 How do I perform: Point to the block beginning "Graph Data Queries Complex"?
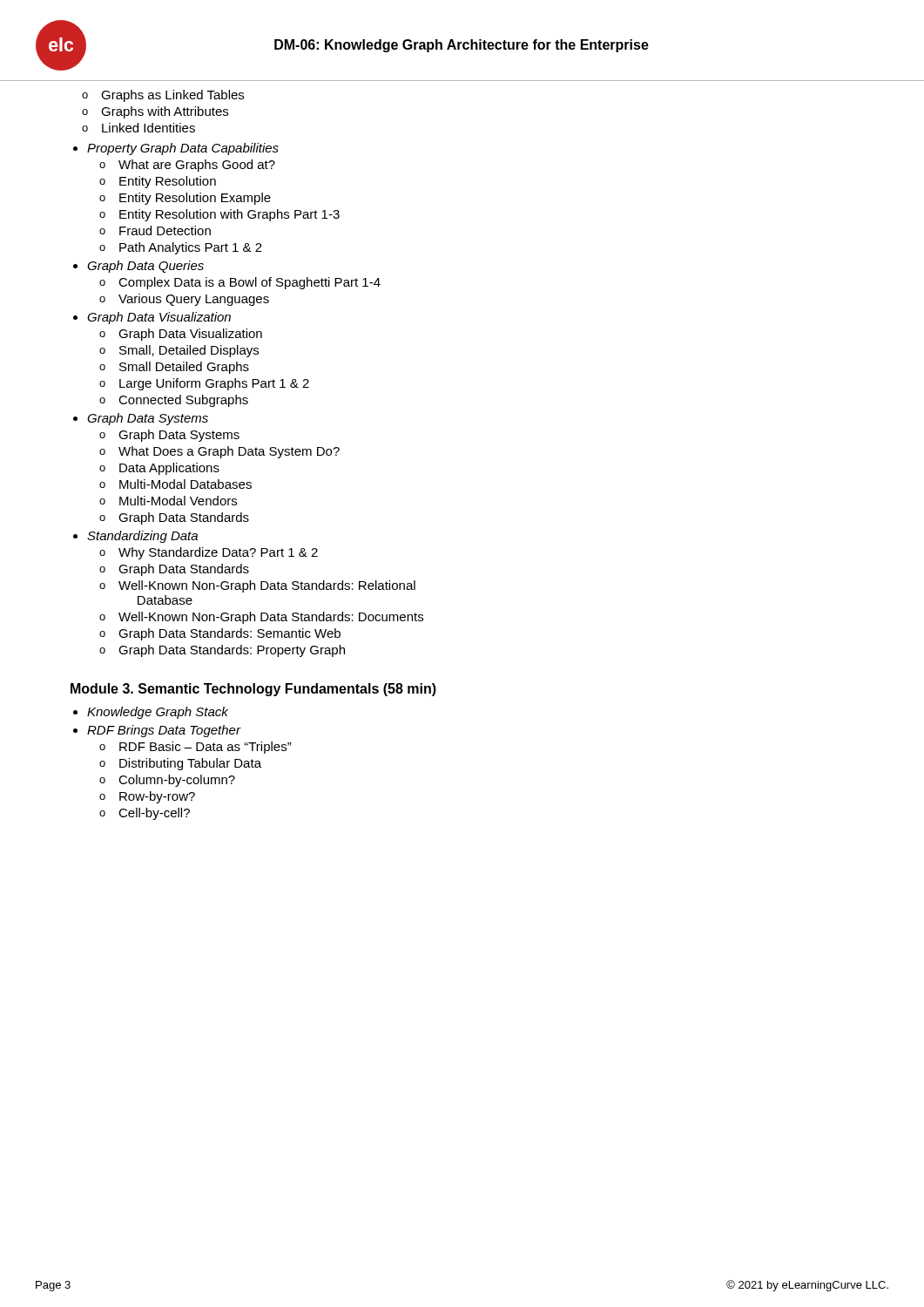click(x=145, y=267)
